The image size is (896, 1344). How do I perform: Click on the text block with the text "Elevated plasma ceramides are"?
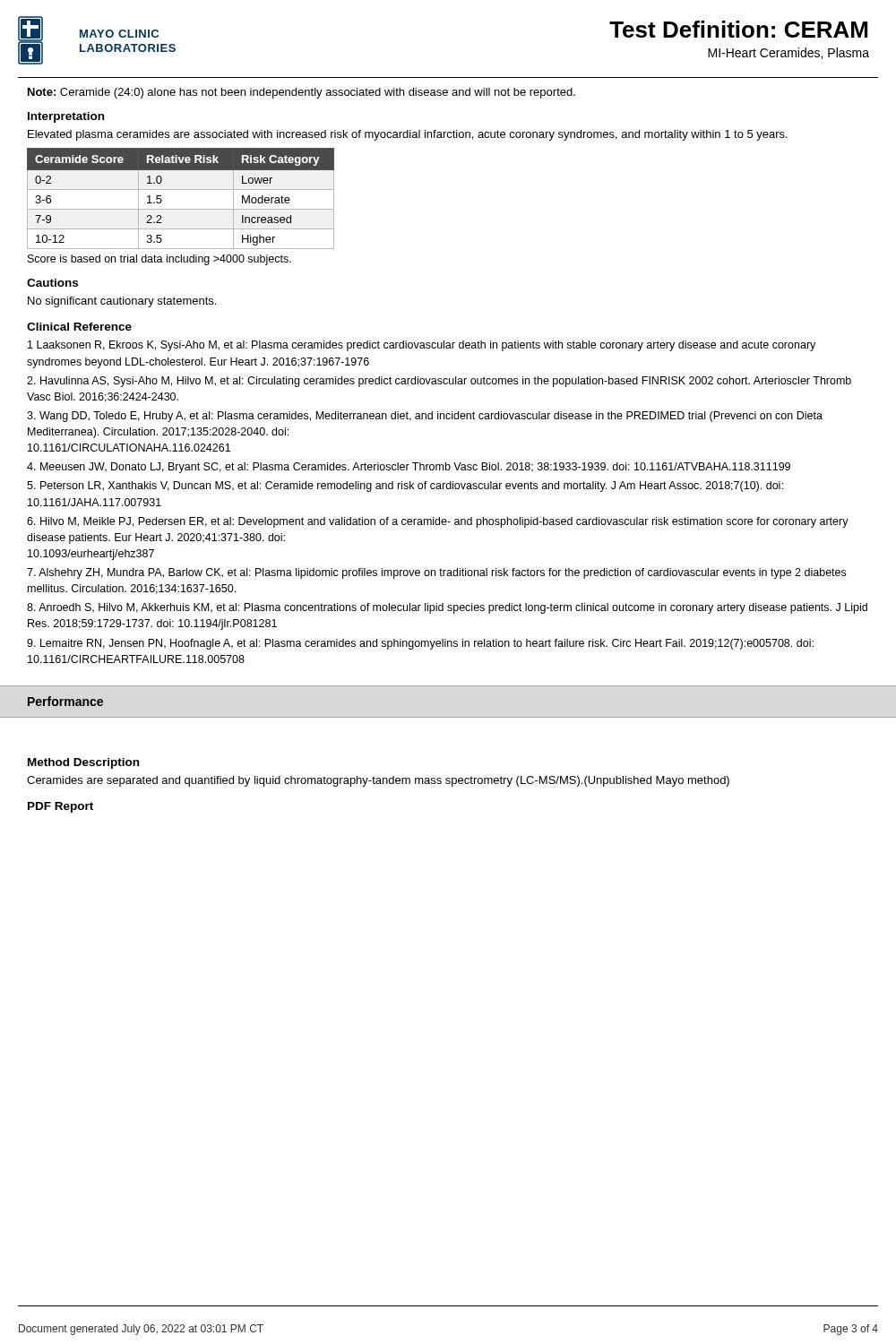tap(408, 134)
